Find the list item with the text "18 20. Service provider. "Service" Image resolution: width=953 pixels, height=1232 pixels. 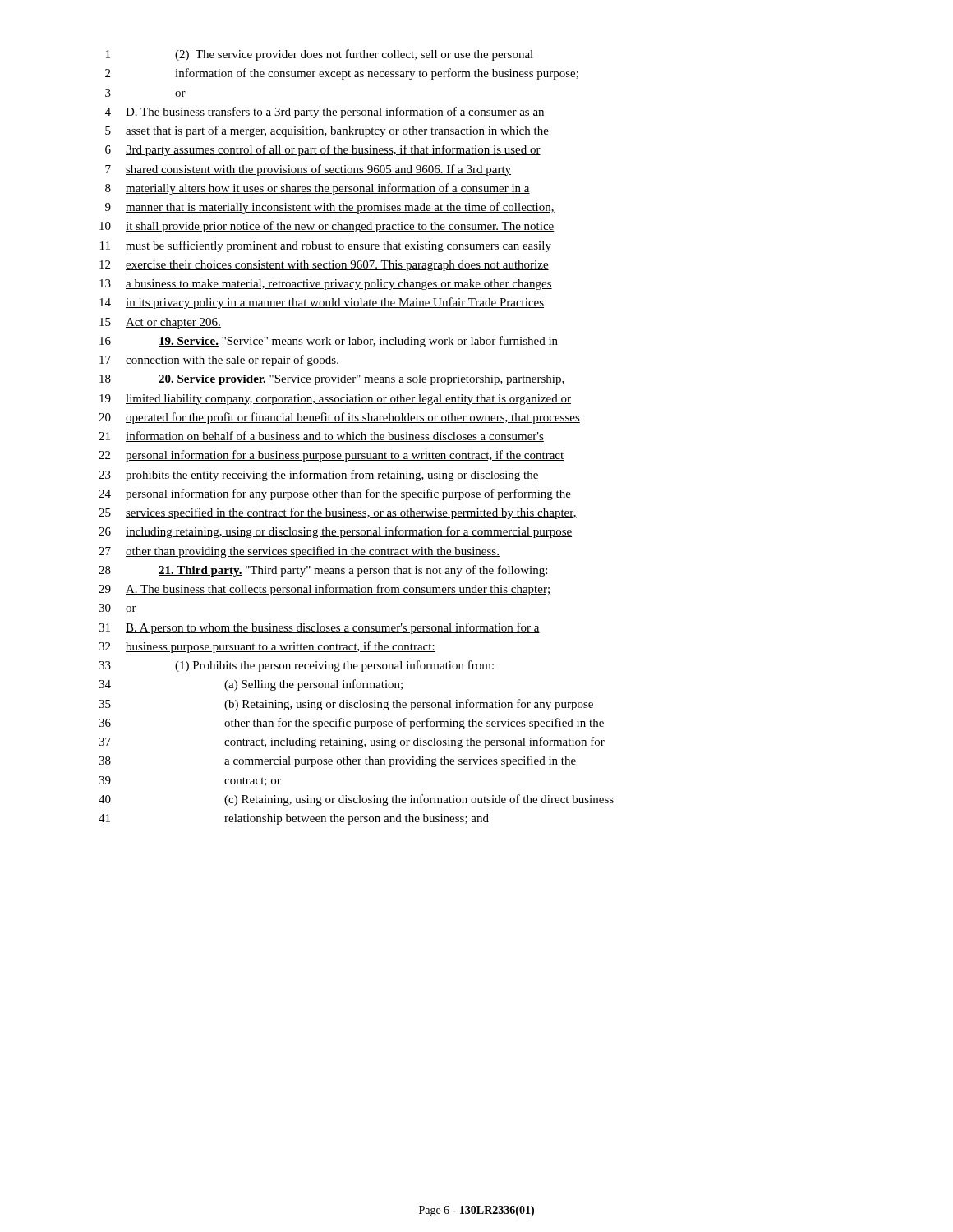[x=476, y=465]
